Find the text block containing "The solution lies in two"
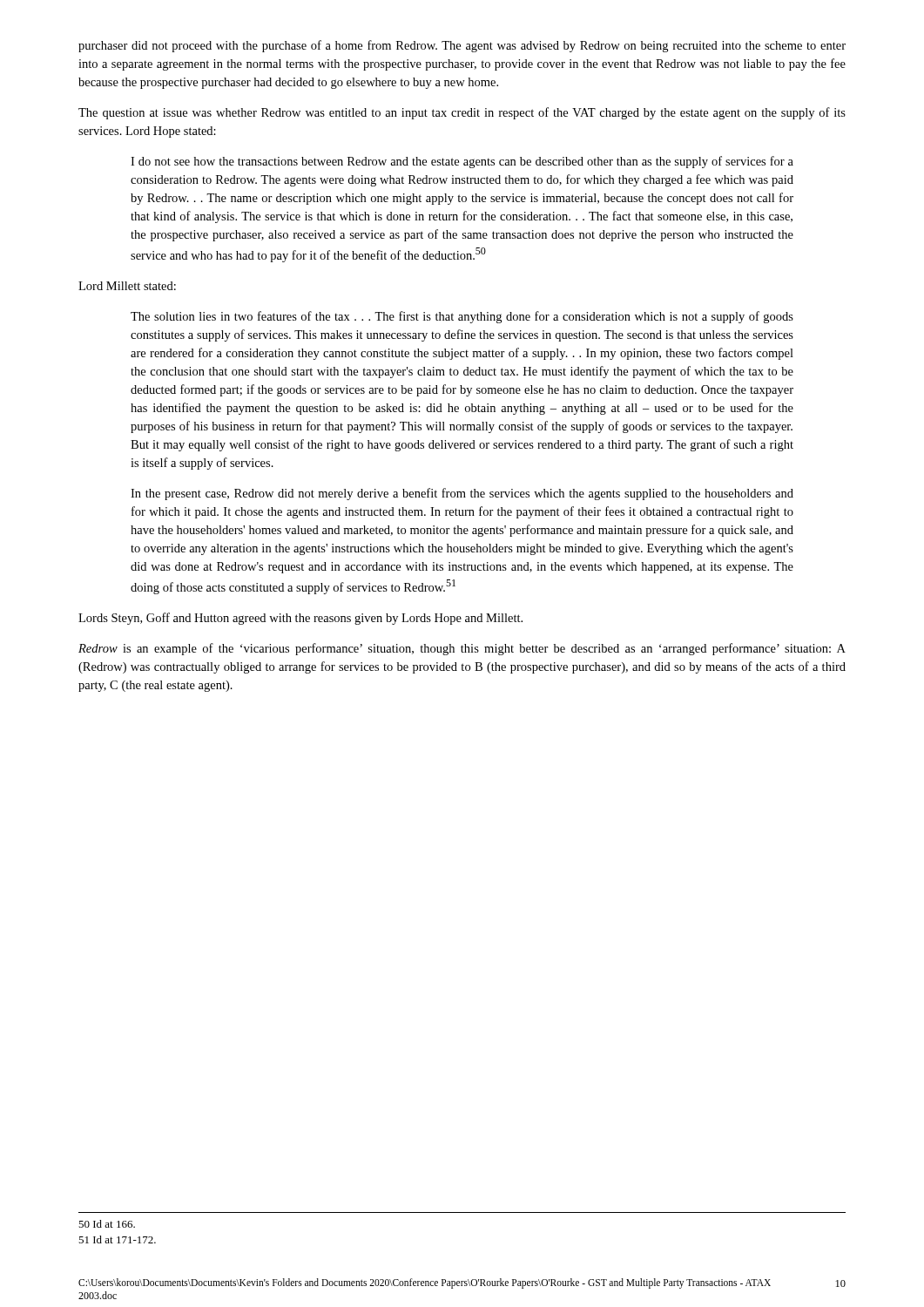 (x=462, y=452)
